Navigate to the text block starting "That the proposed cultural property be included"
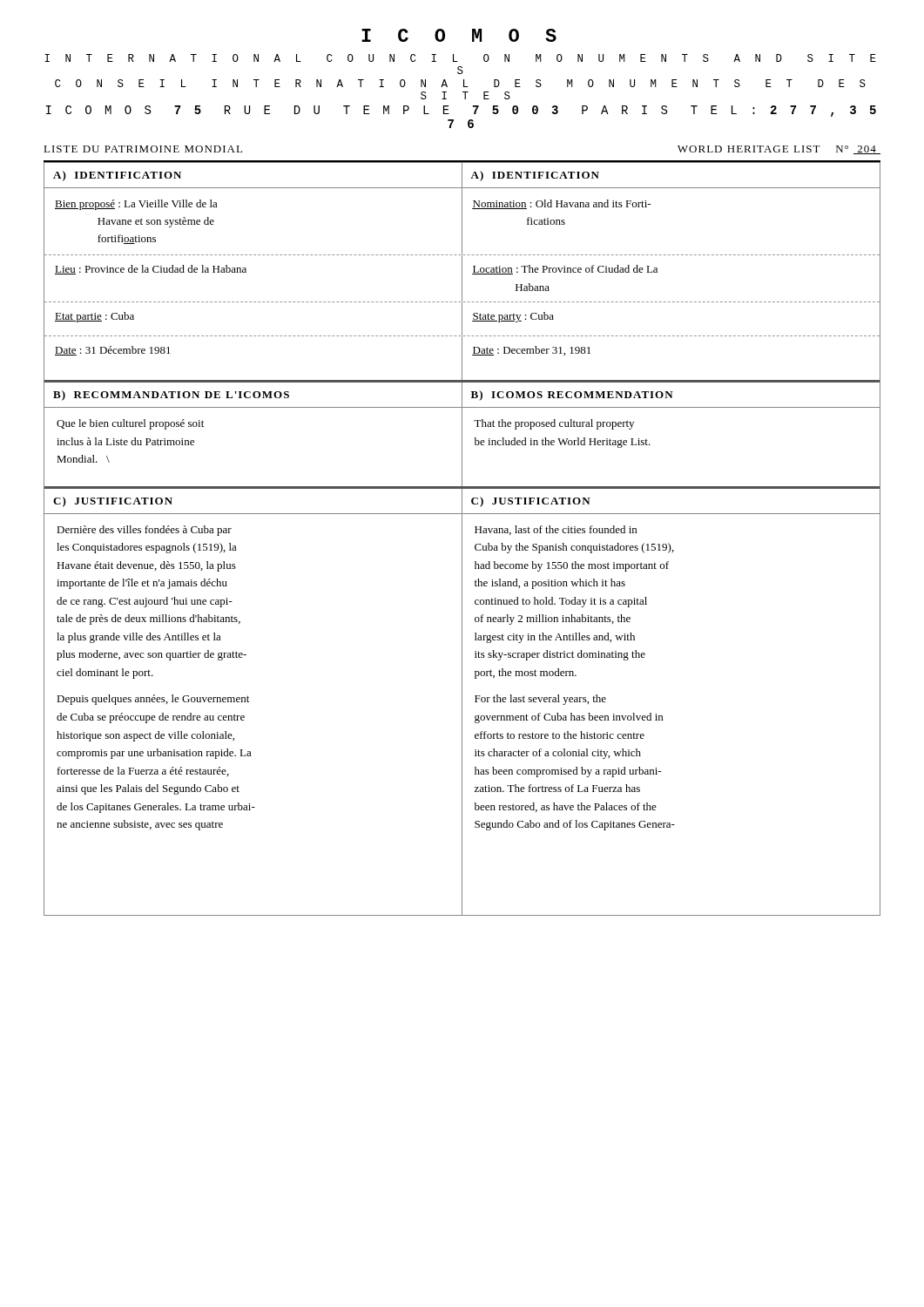 pos(562,432)
